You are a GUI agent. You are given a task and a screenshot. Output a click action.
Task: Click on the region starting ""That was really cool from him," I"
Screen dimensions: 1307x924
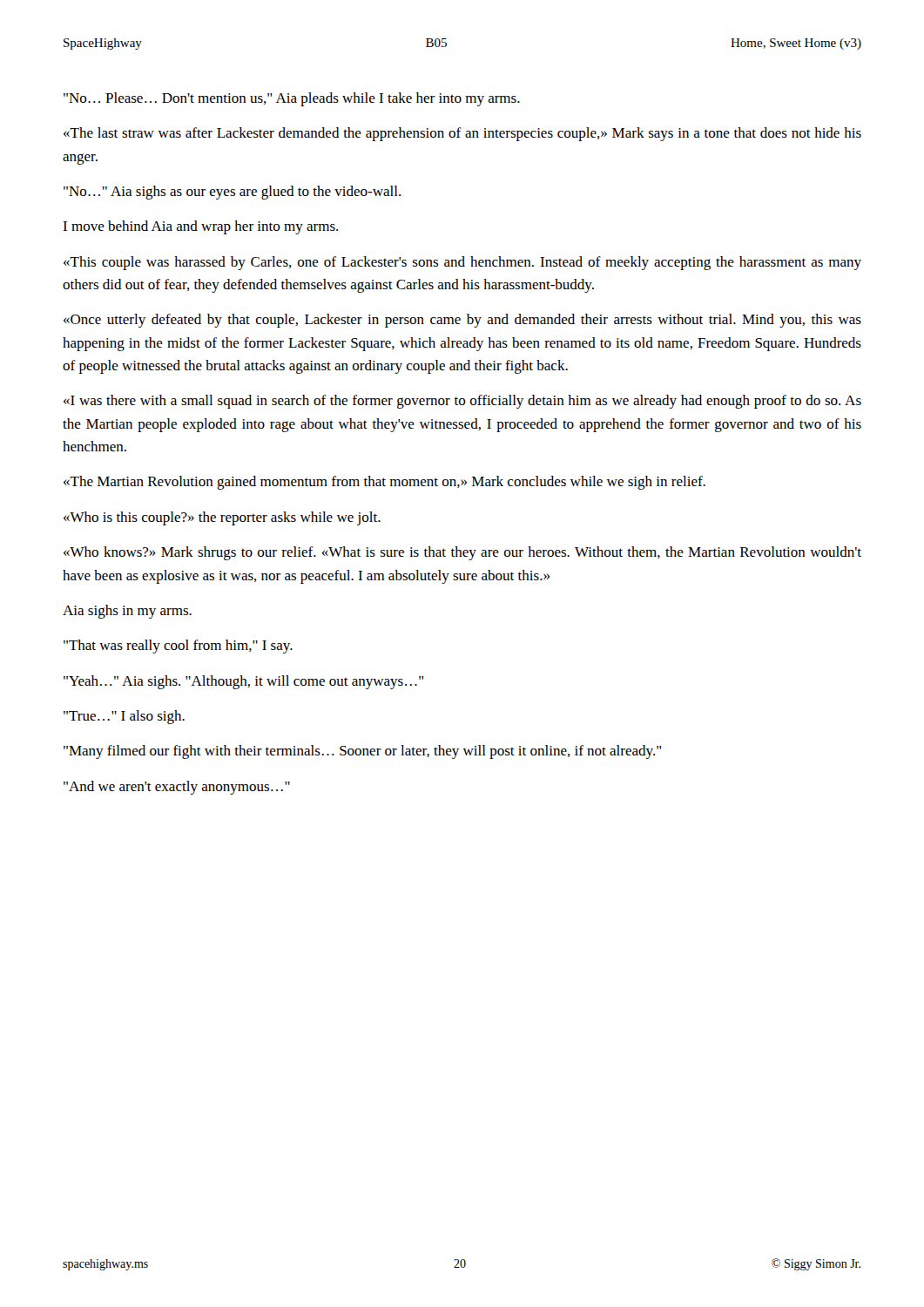coord(178,647)
